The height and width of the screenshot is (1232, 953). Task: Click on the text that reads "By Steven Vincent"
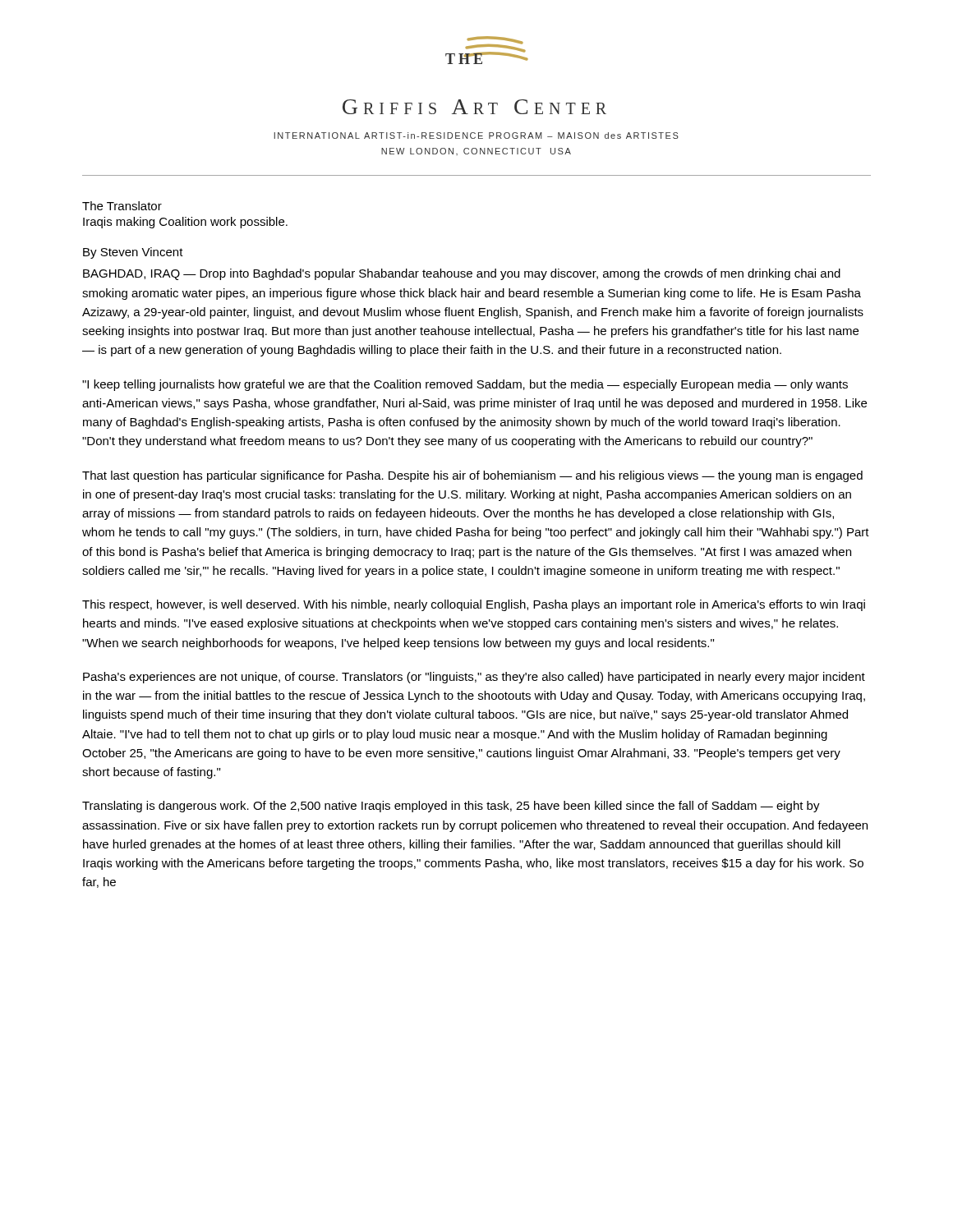(x=132, y=252)
